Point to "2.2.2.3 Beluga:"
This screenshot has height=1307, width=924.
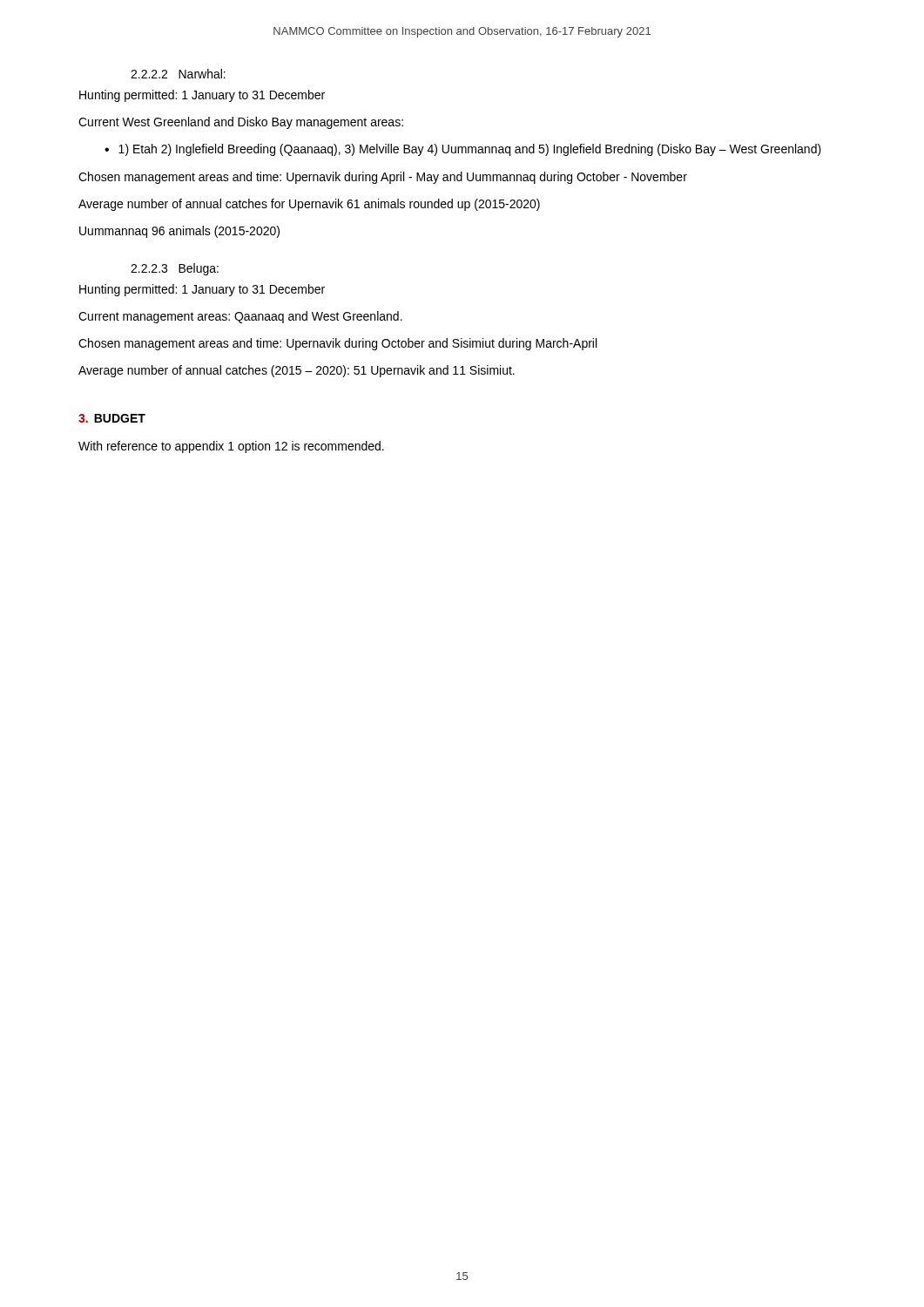[175, 269]
